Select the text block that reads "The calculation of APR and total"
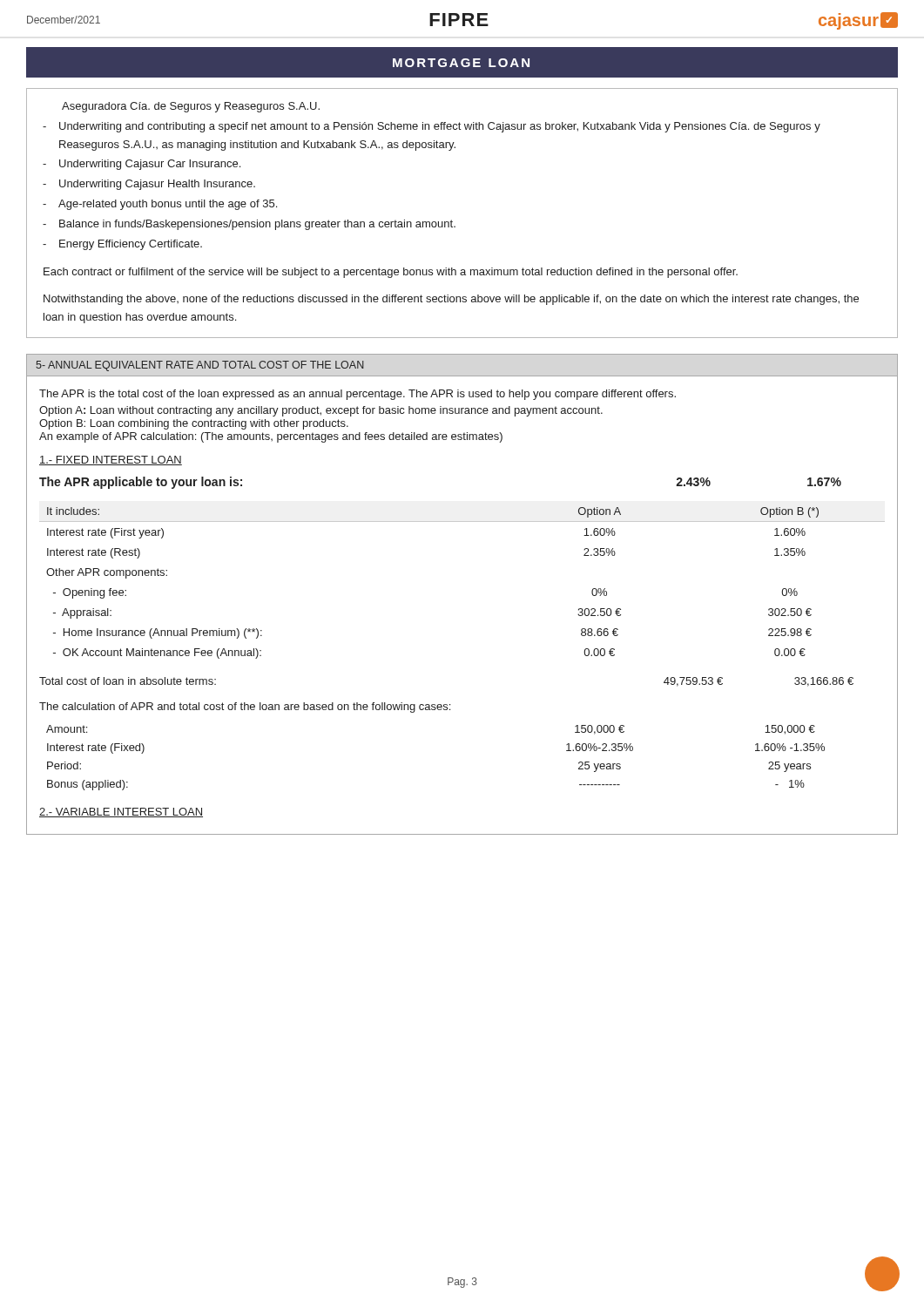The image size is (924, 1307). [245, 706]
